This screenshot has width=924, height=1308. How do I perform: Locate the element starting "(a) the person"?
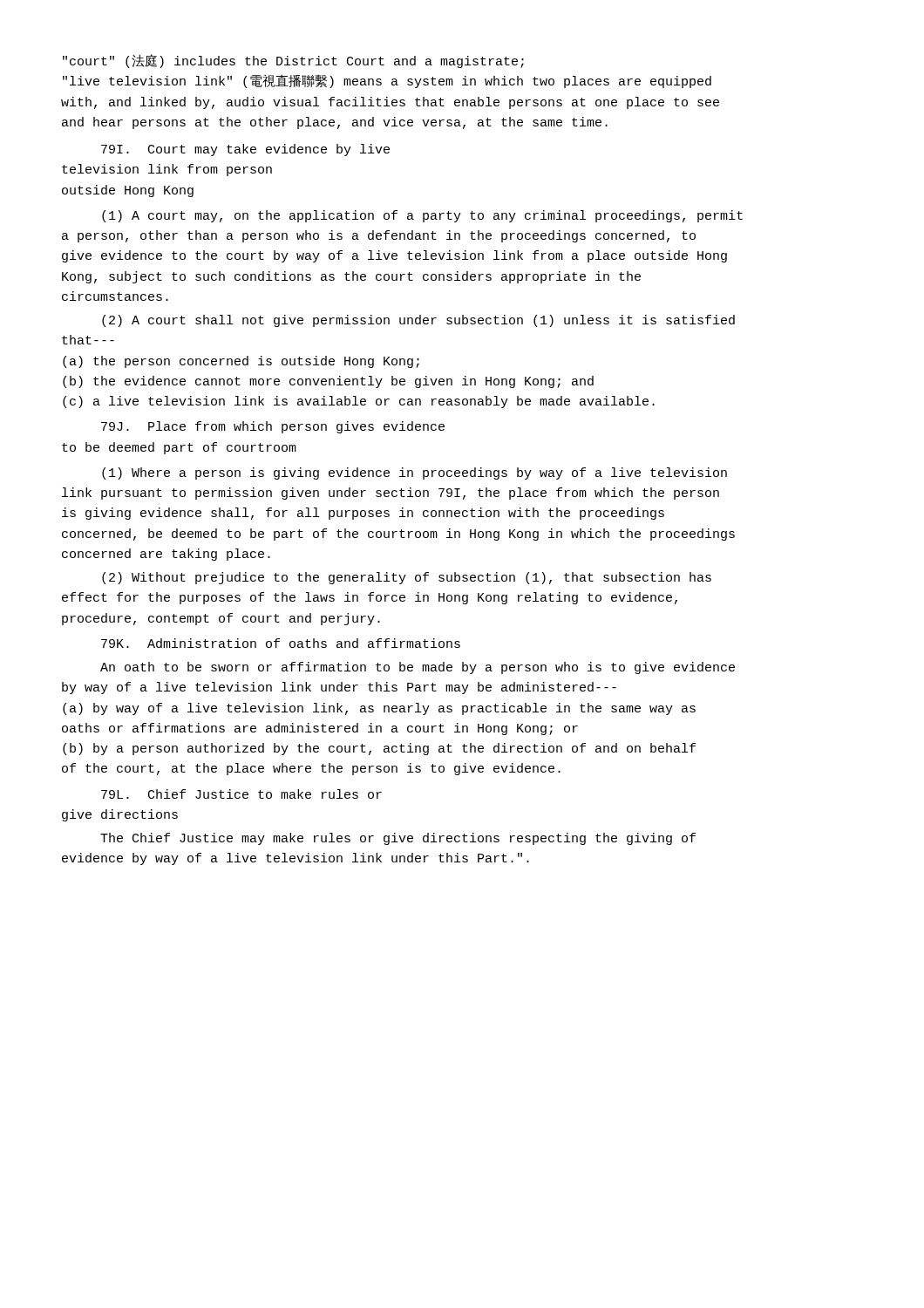tap(241, 362)
